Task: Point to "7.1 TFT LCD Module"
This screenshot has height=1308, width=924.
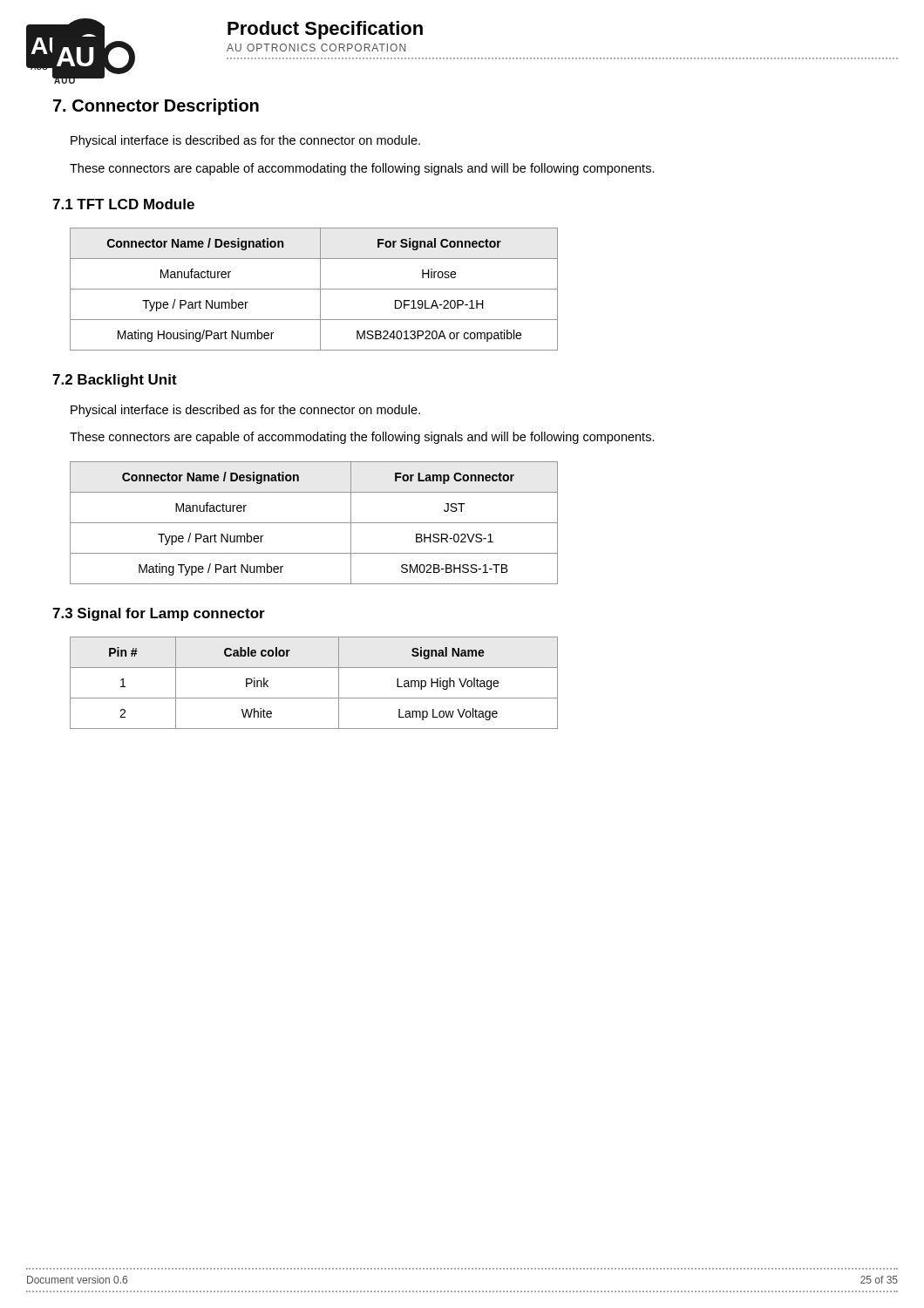Action: pos(123,204)
